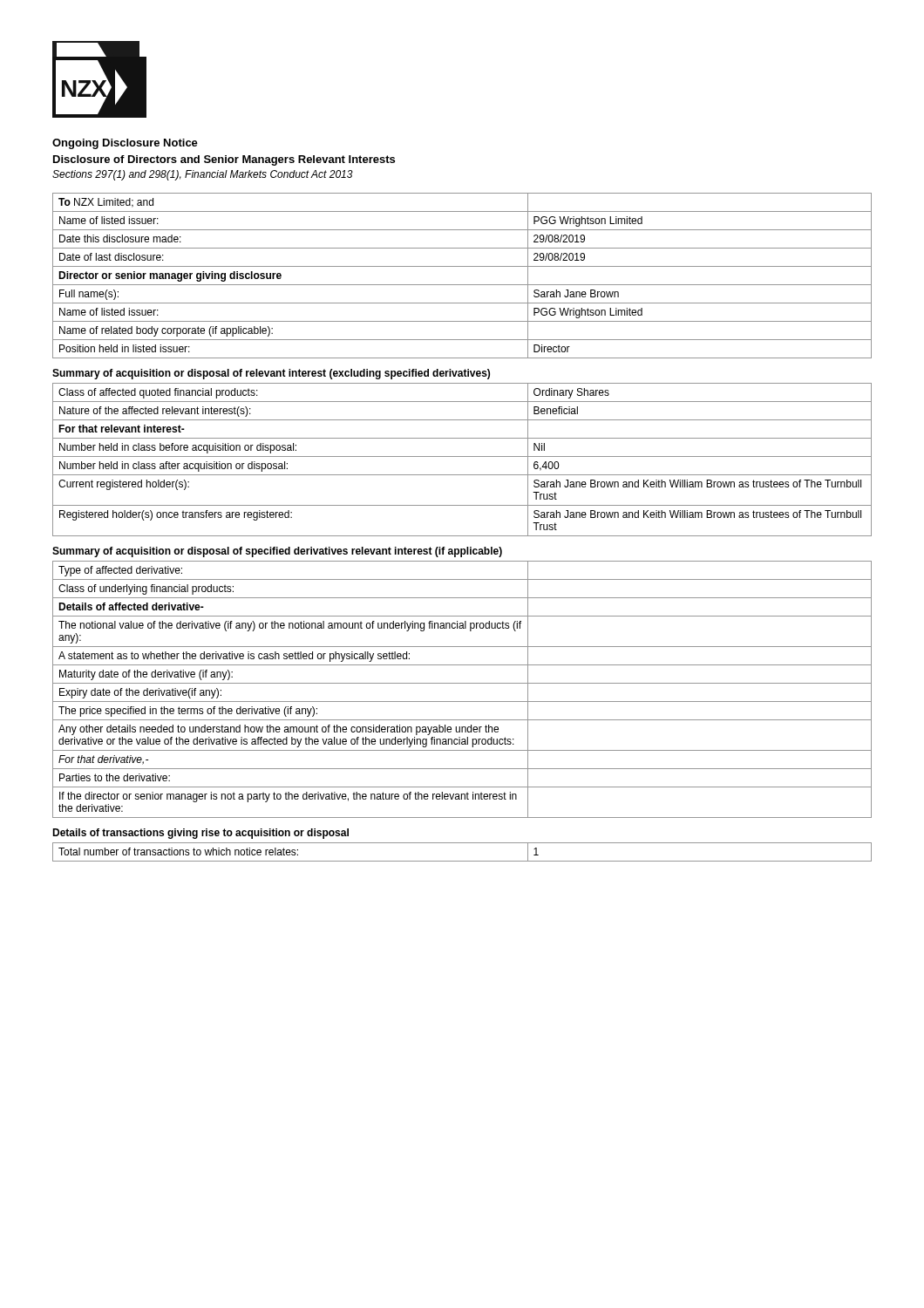Select the table that reads "The price specified in"
The image size is (924, 1308).
[462, 689]
